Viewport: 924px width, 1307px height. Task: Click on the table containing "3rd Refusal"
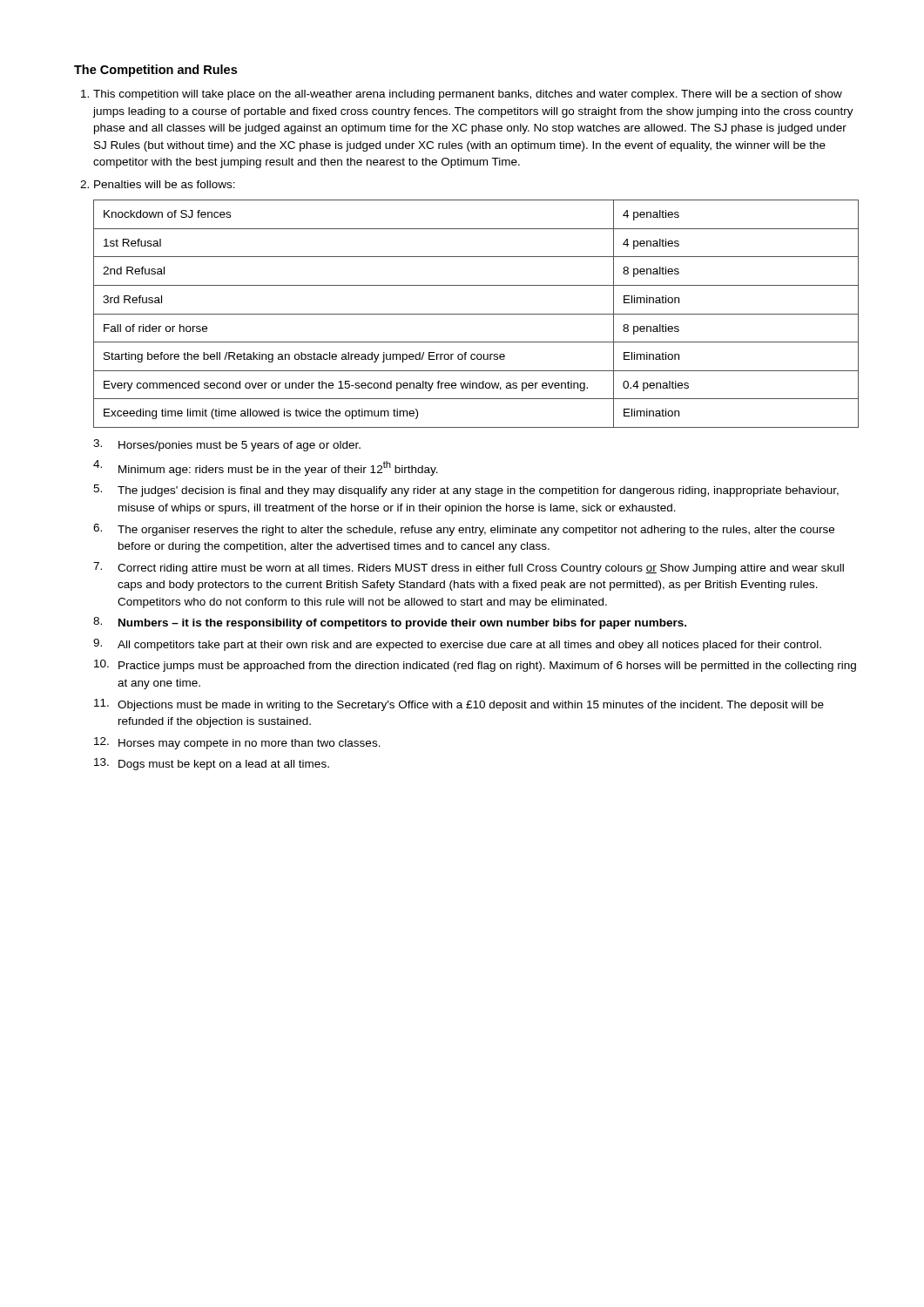(476, 314)
